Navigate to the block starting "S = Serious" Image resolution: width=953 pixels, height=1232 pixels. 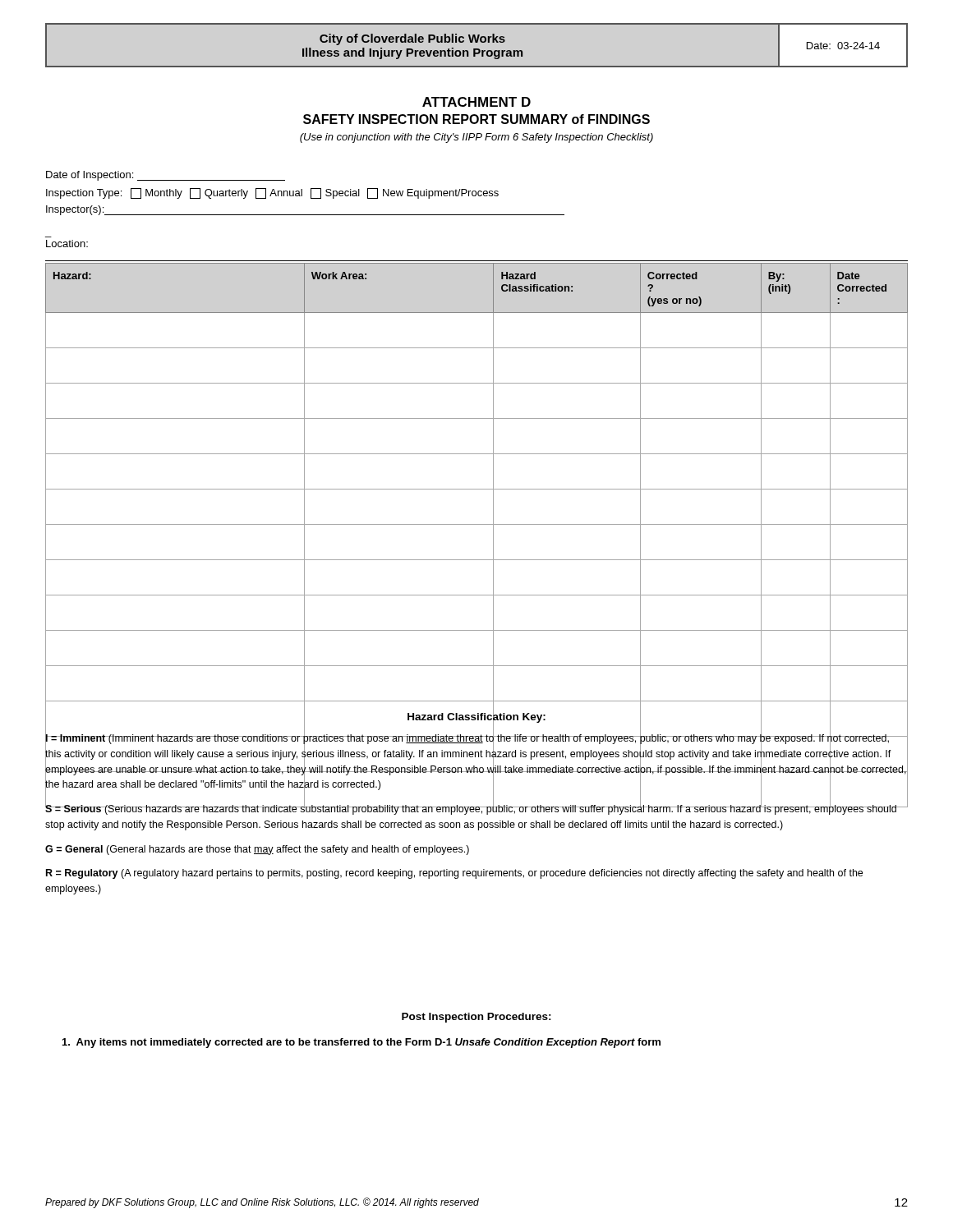click(x=471, y=817)
